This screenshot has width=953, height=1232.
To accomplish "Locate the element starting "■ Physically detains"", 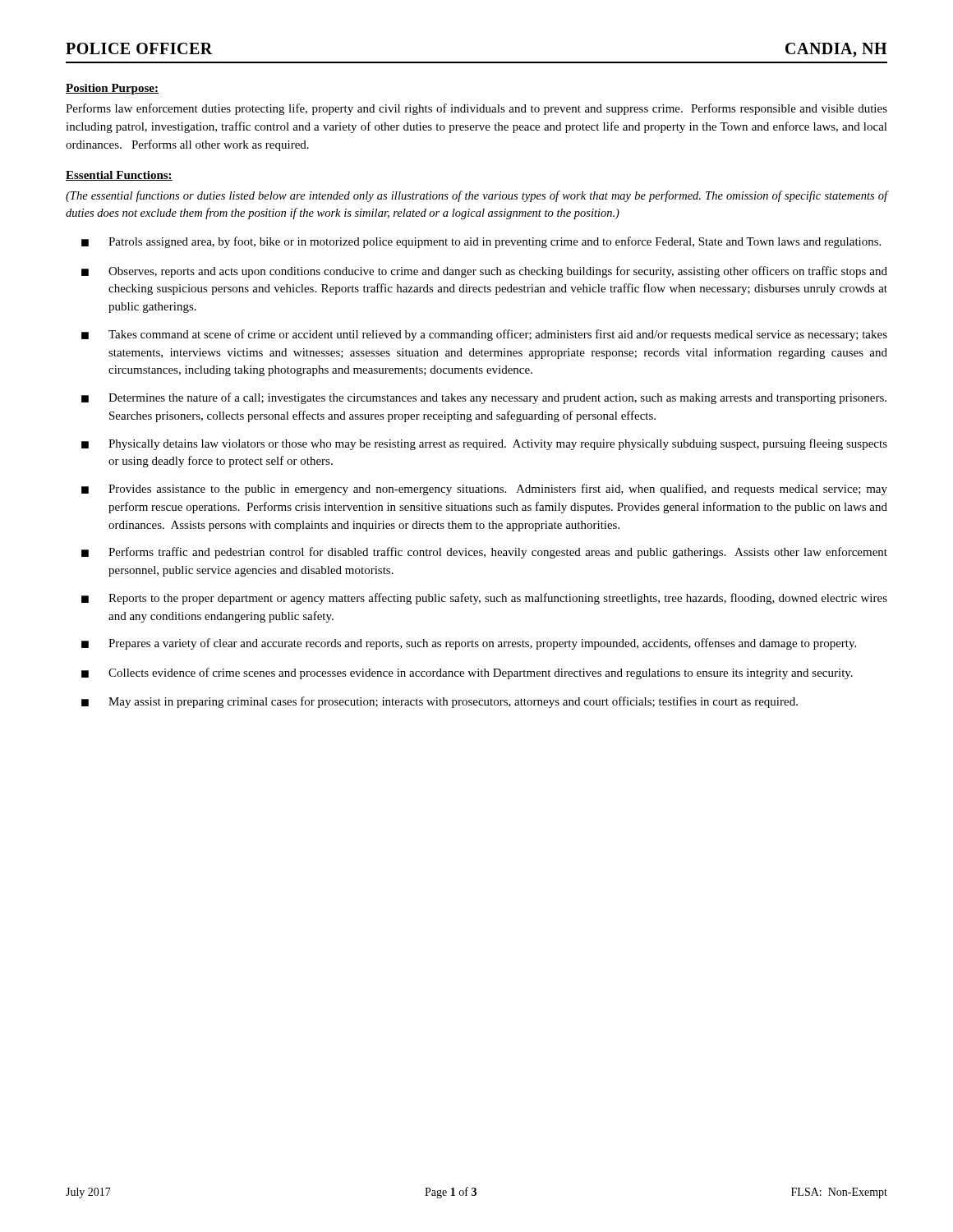I will pyautogui.click(x=484, y=453).
